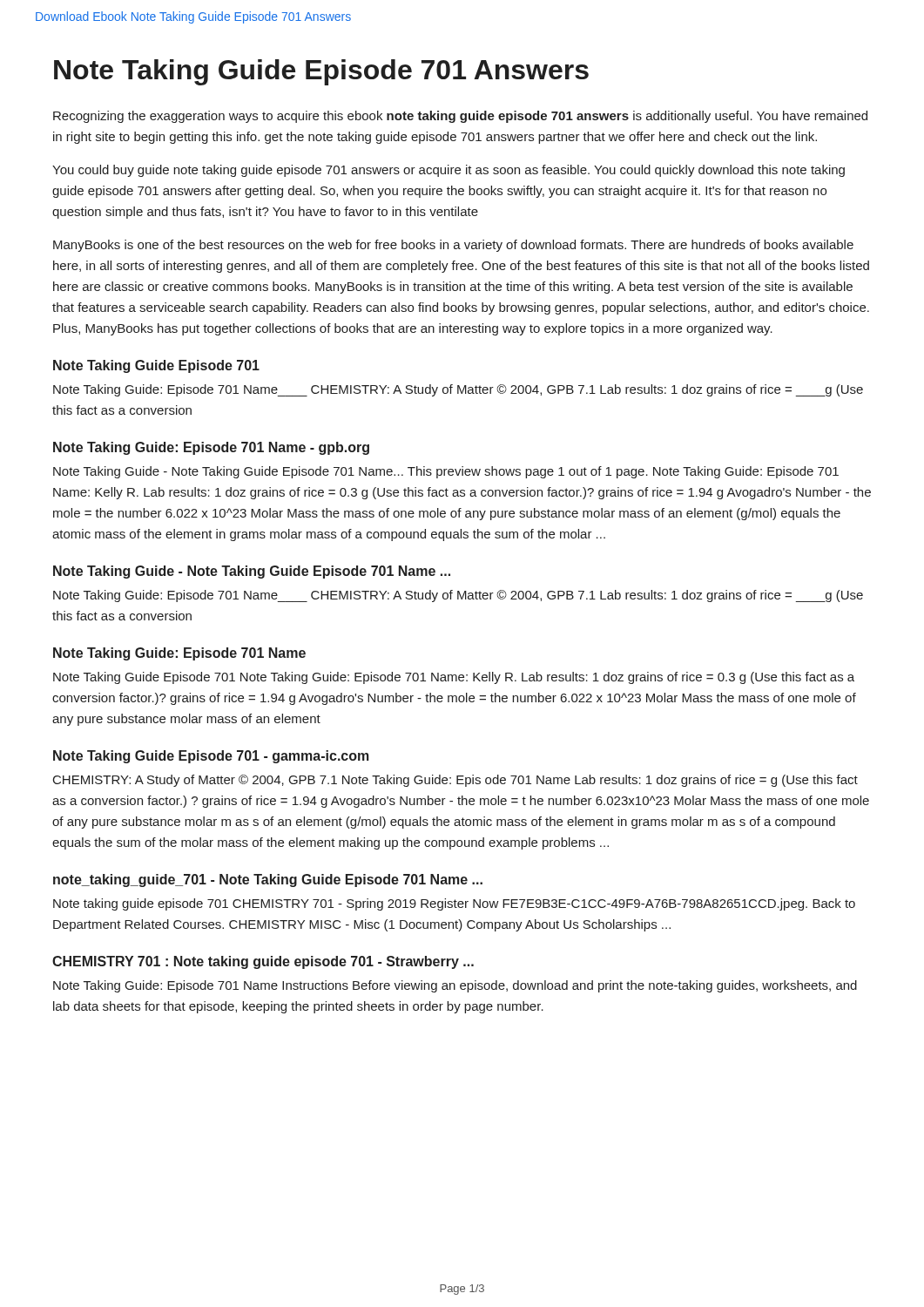Screen dimensions: 1307x924
Task: Point to the text block starting "Note taking guide episode 701 CHEMISTRY 701 -"
Action: pos(462,914)
